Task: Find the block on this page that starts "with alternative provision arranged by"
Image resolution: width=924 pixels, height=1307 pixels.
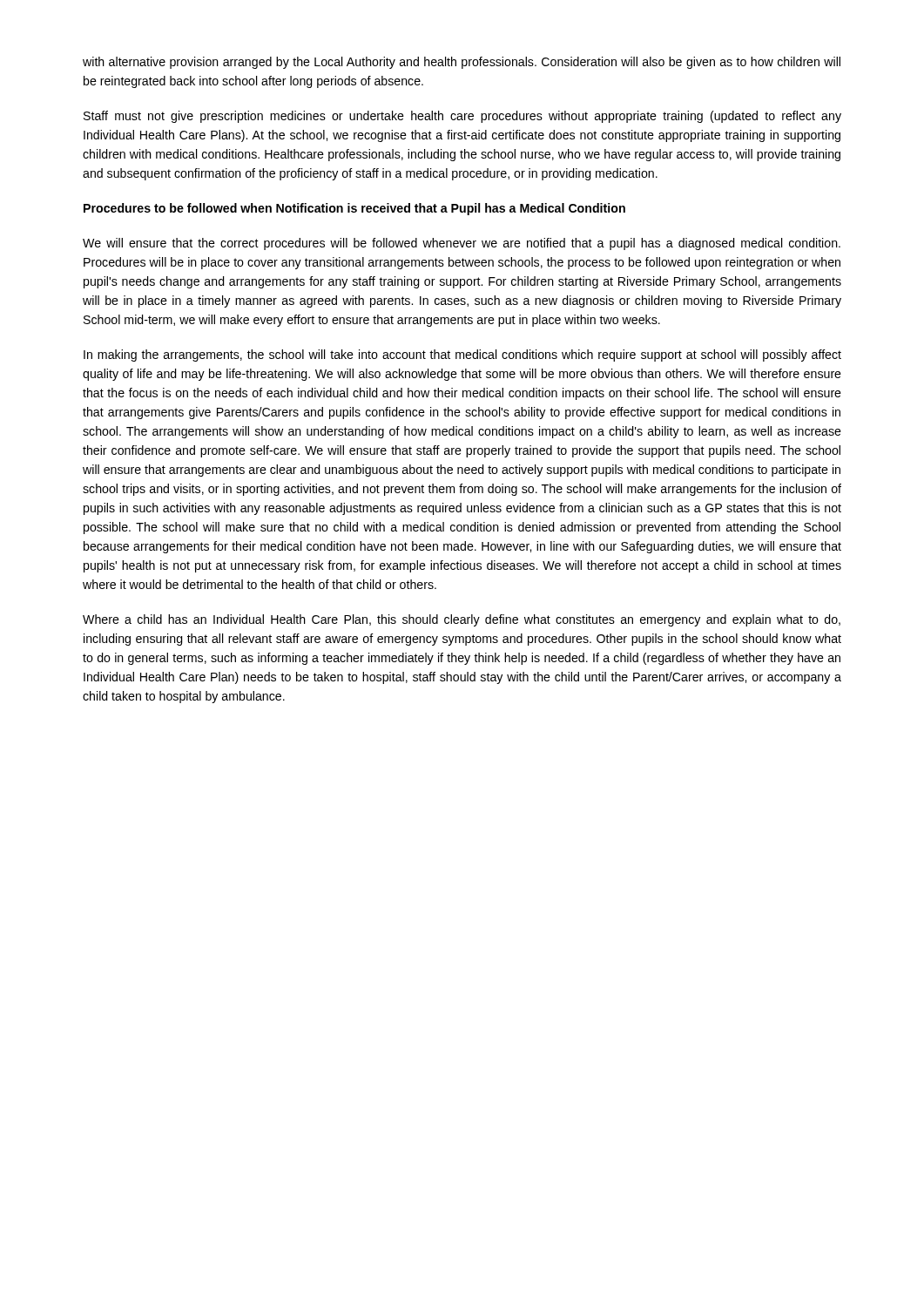Action: click(x=462, y=71)
